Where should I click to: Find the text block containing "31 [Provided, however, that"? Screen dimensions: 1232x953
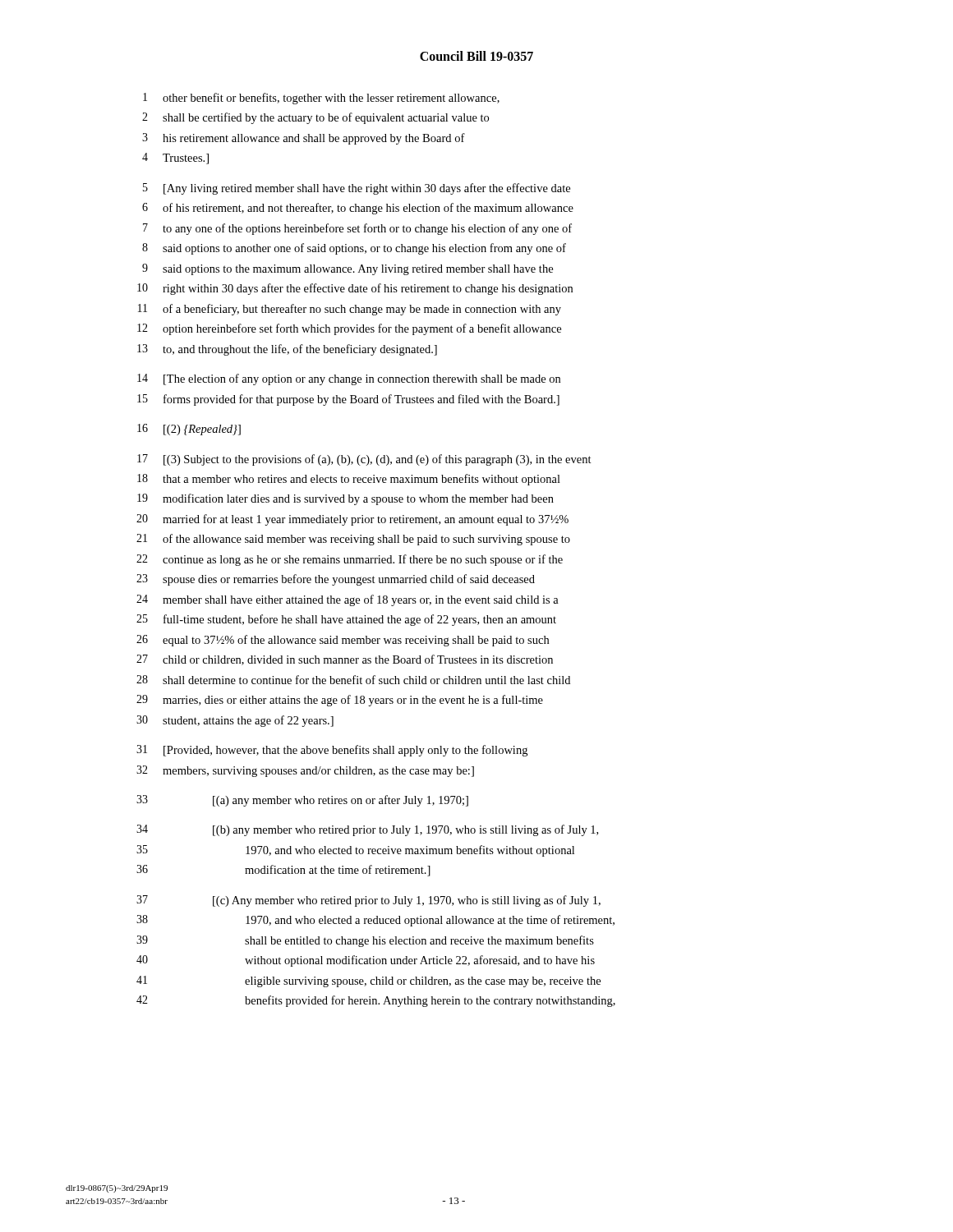[x=476, y=760]
